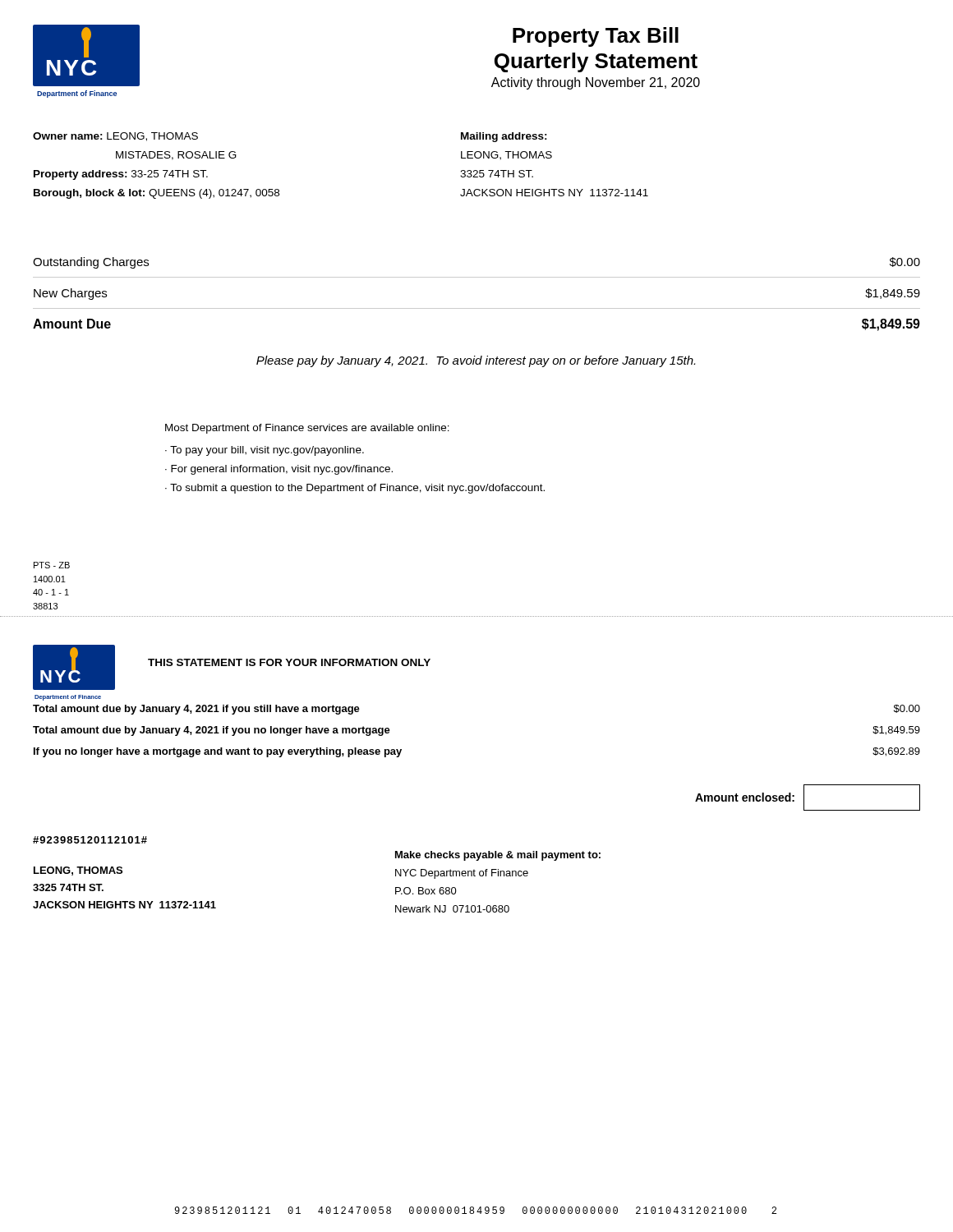
Task: Click on the text starting "PTS - ZB 1400.01"
Action: coord(51,585)
